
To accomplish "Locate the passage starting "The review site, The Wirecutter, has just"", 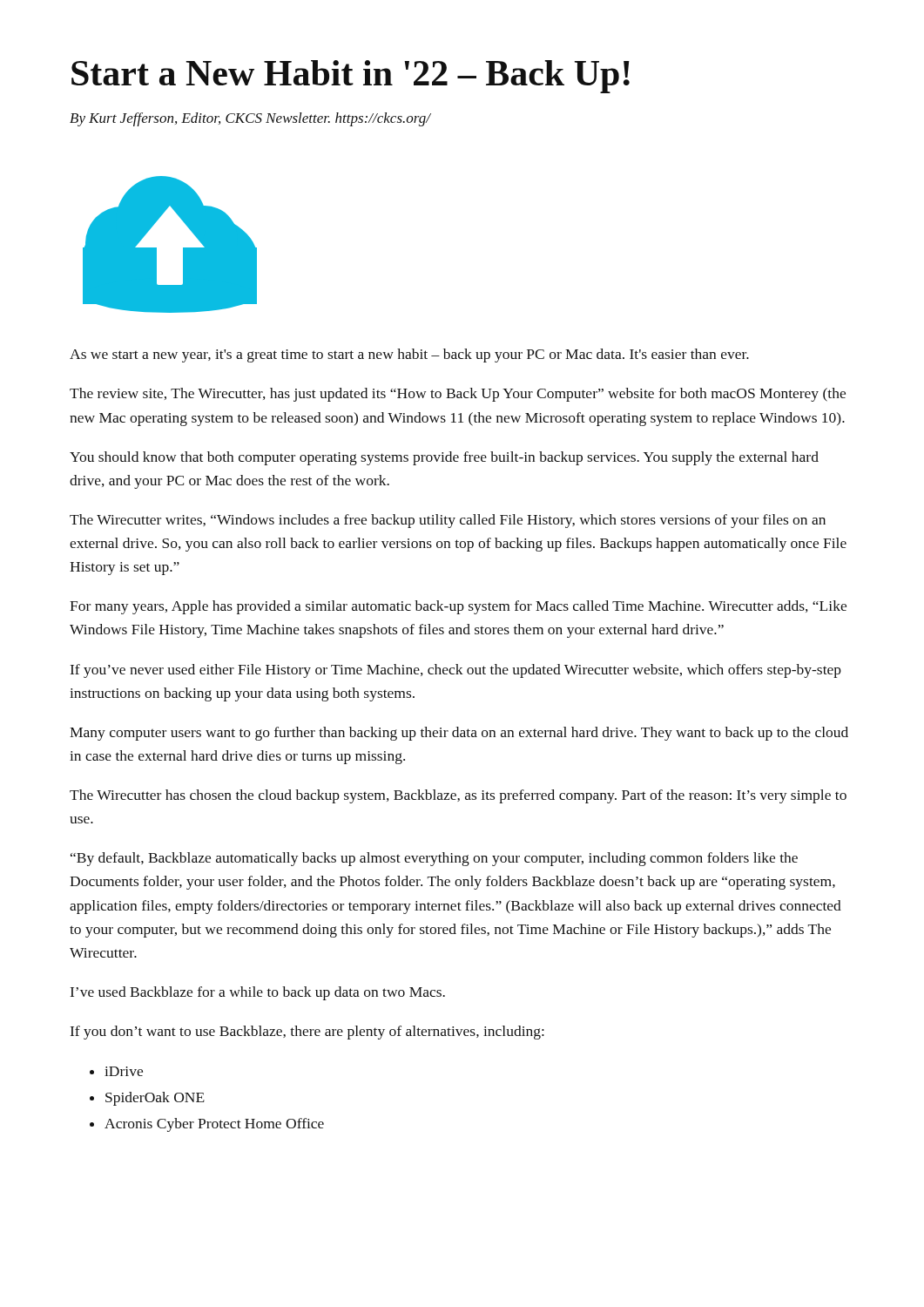I will click(458, 405).
